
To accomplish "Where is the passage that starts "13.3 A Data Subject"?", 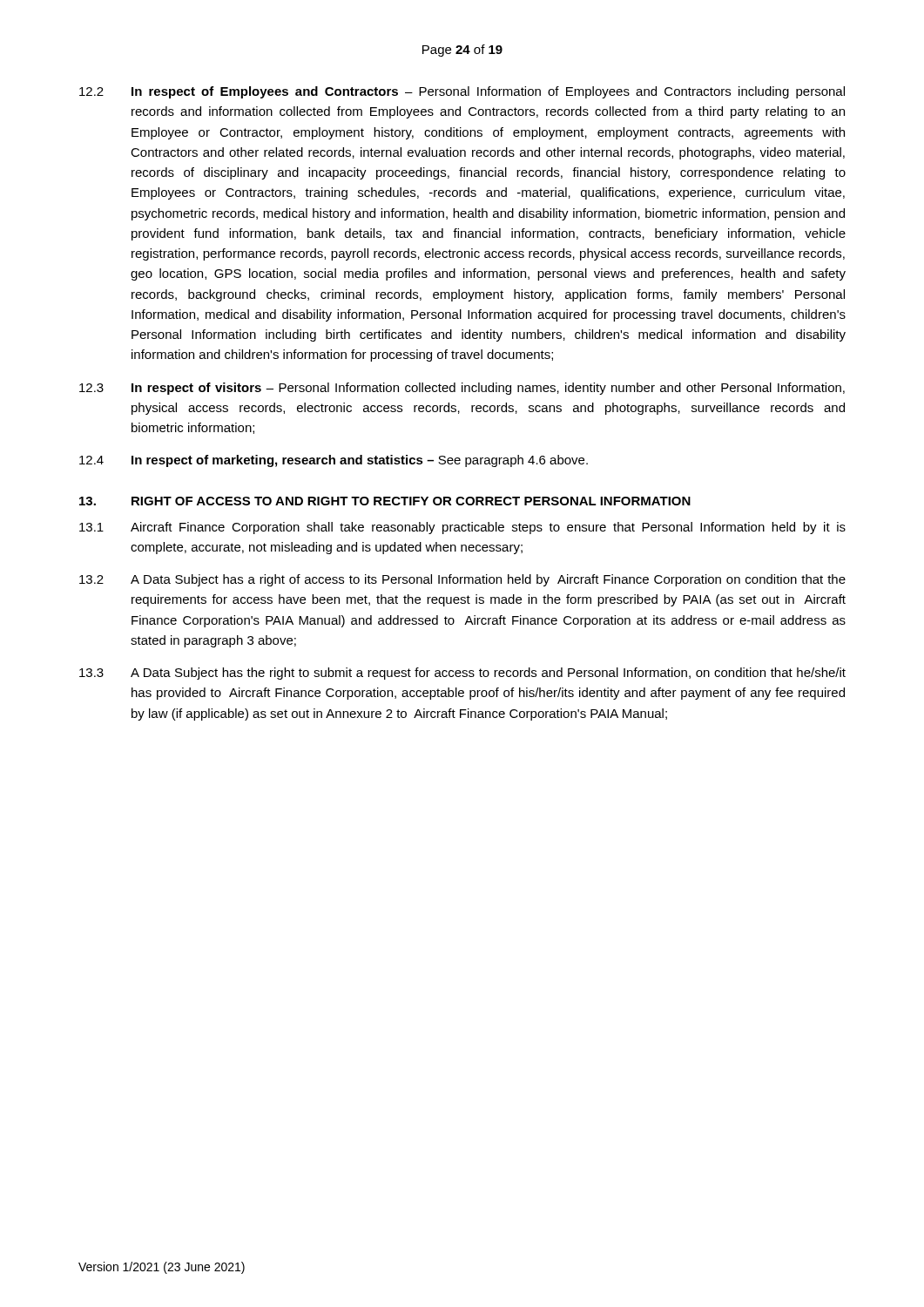I will [462, 693].
